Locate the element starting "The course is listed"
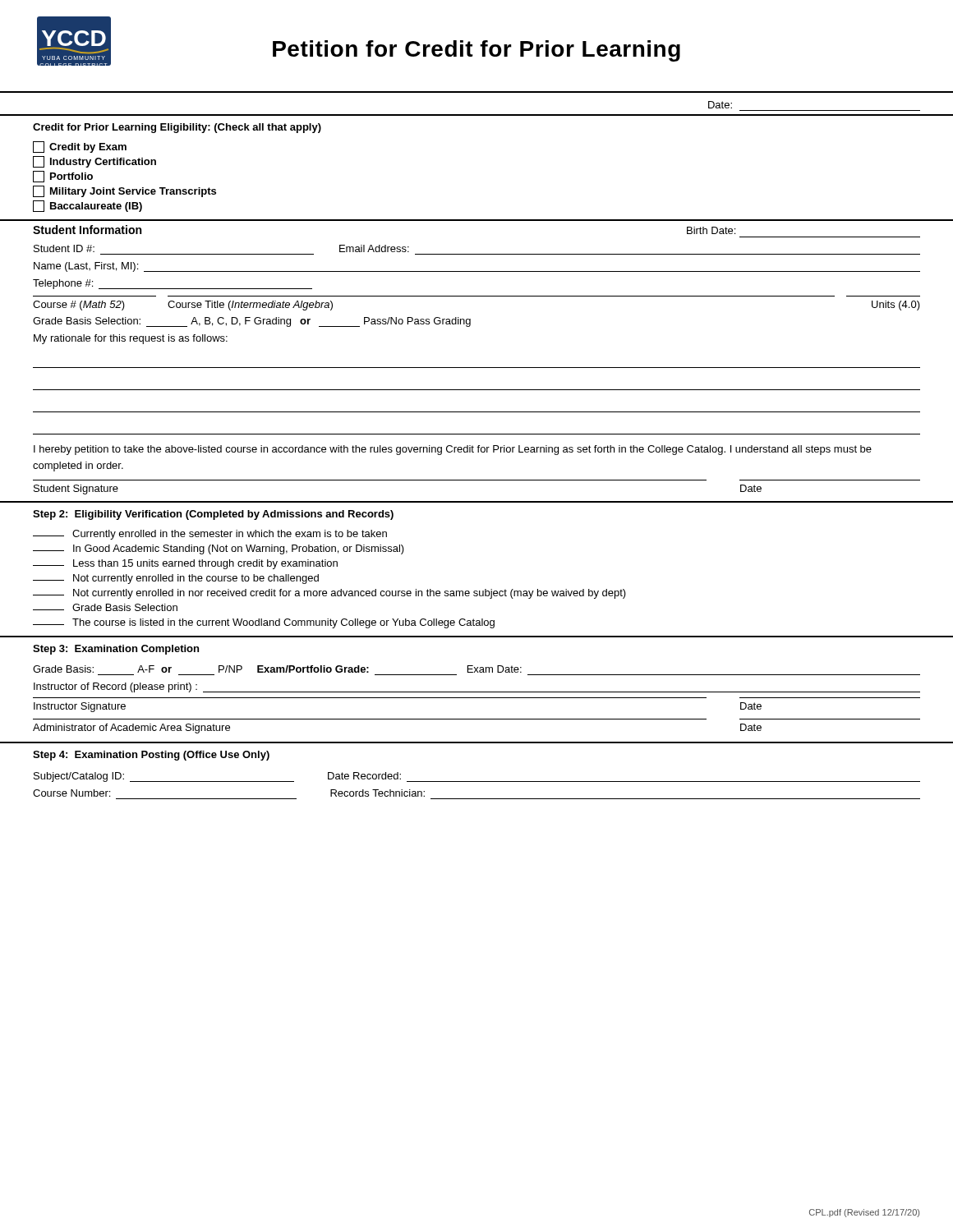 pos(264,622)
